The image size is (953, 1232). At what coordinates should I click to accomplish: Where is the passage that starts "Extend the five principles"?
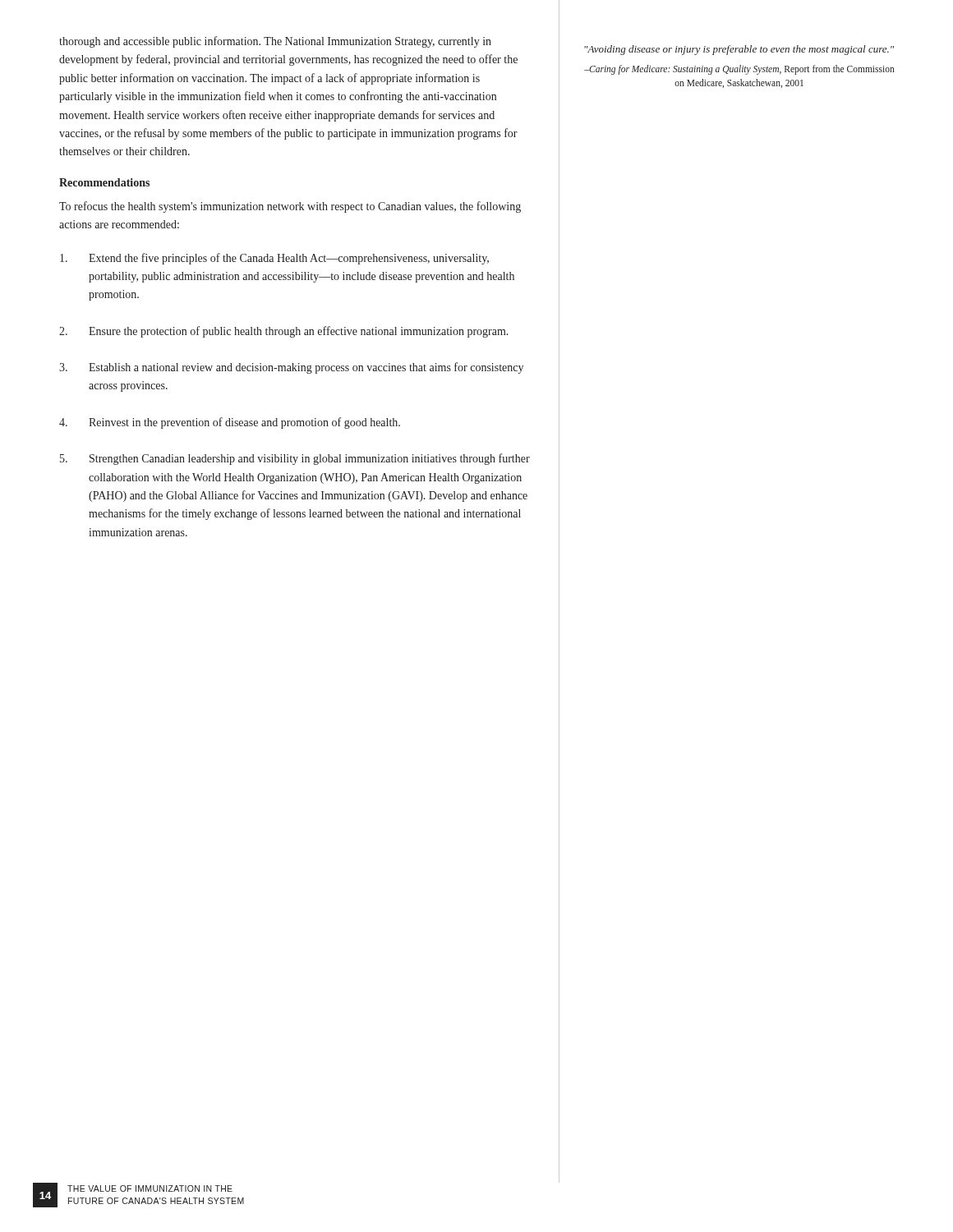point(297,277)
